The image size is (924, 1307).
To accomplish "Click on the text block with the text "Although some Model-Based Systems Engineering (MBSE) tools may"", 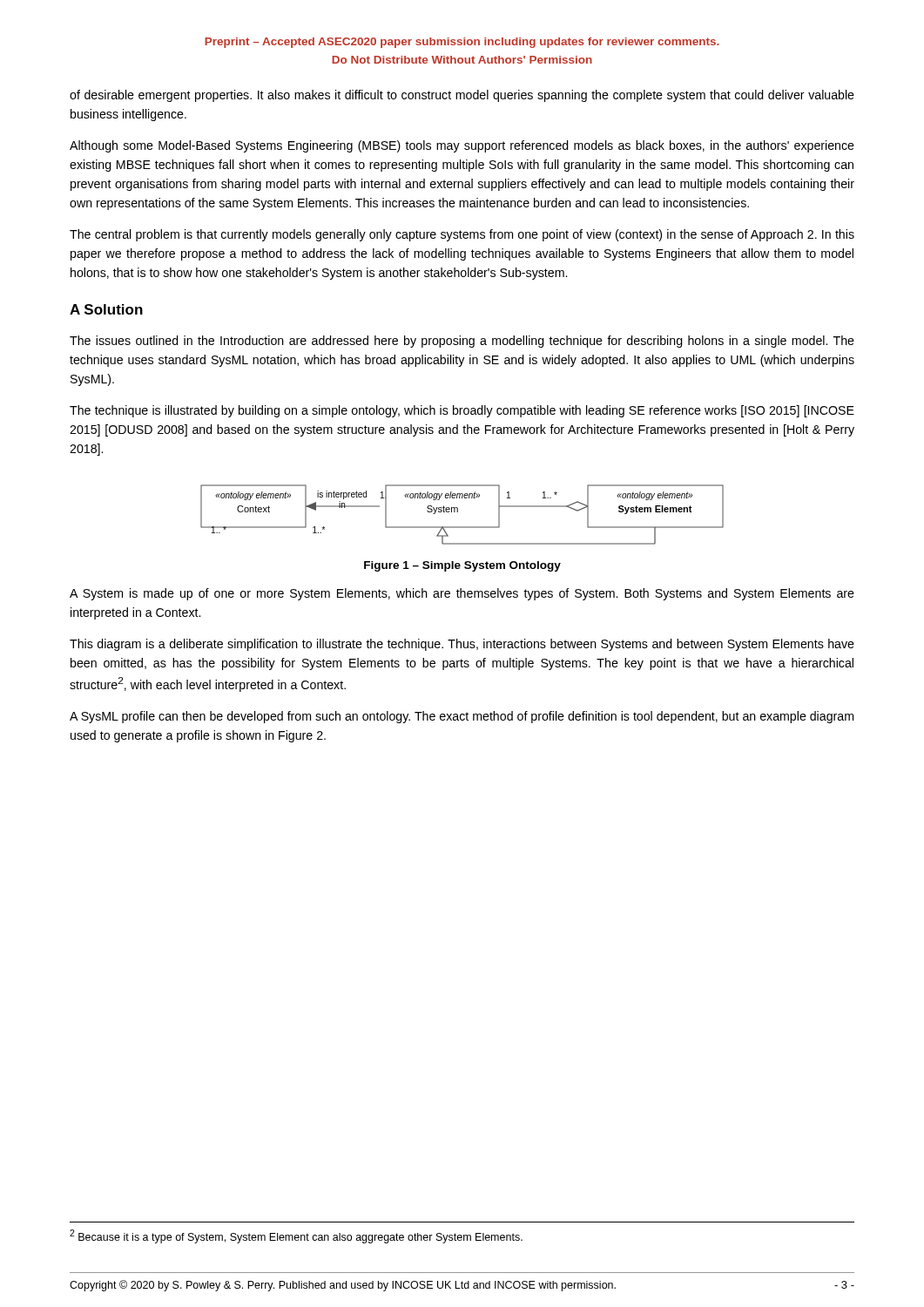I will 462,174.
